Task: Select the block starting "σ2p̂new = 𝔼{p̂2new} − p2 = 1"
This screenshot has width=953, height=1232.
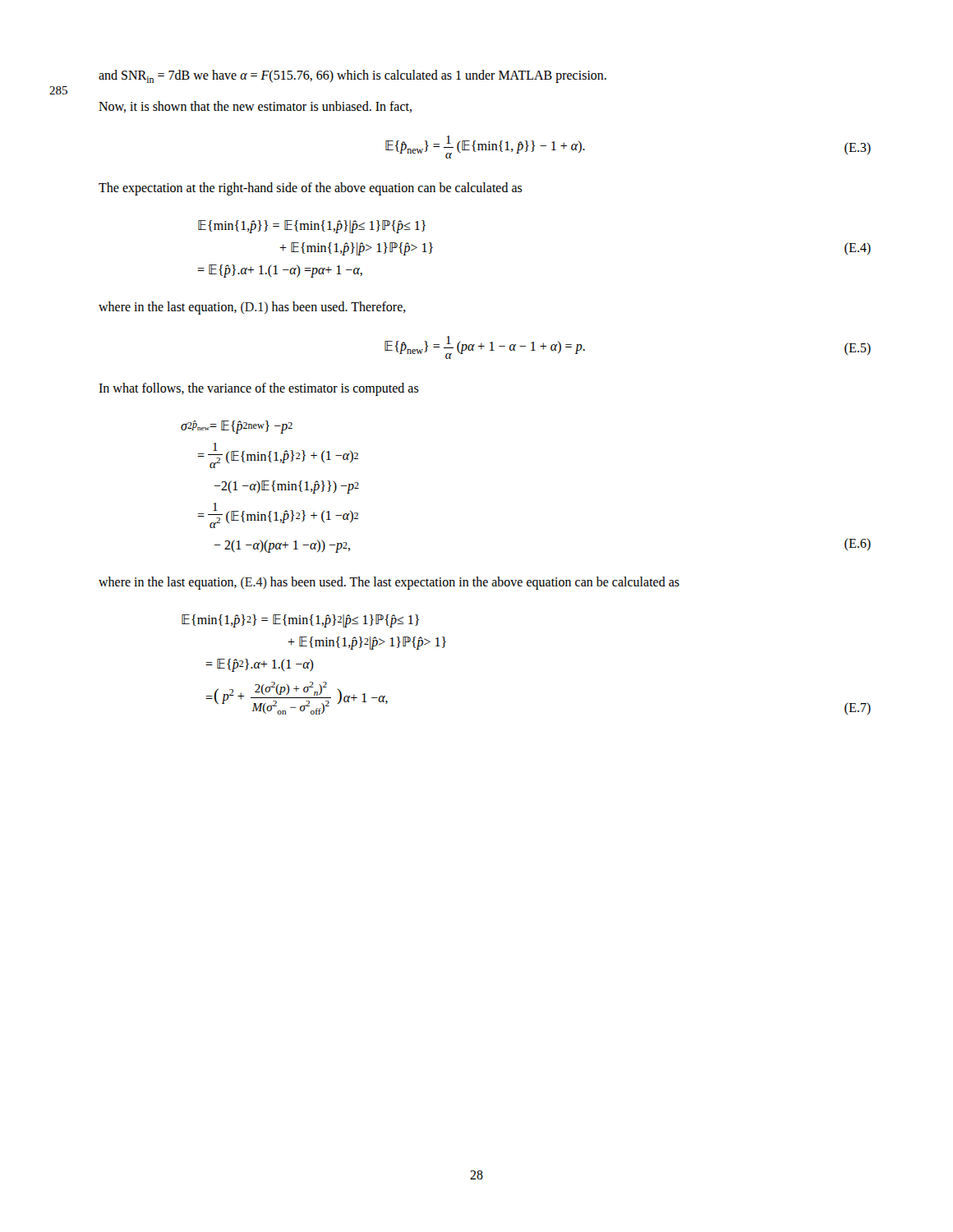Action: (x=237, y=427)
